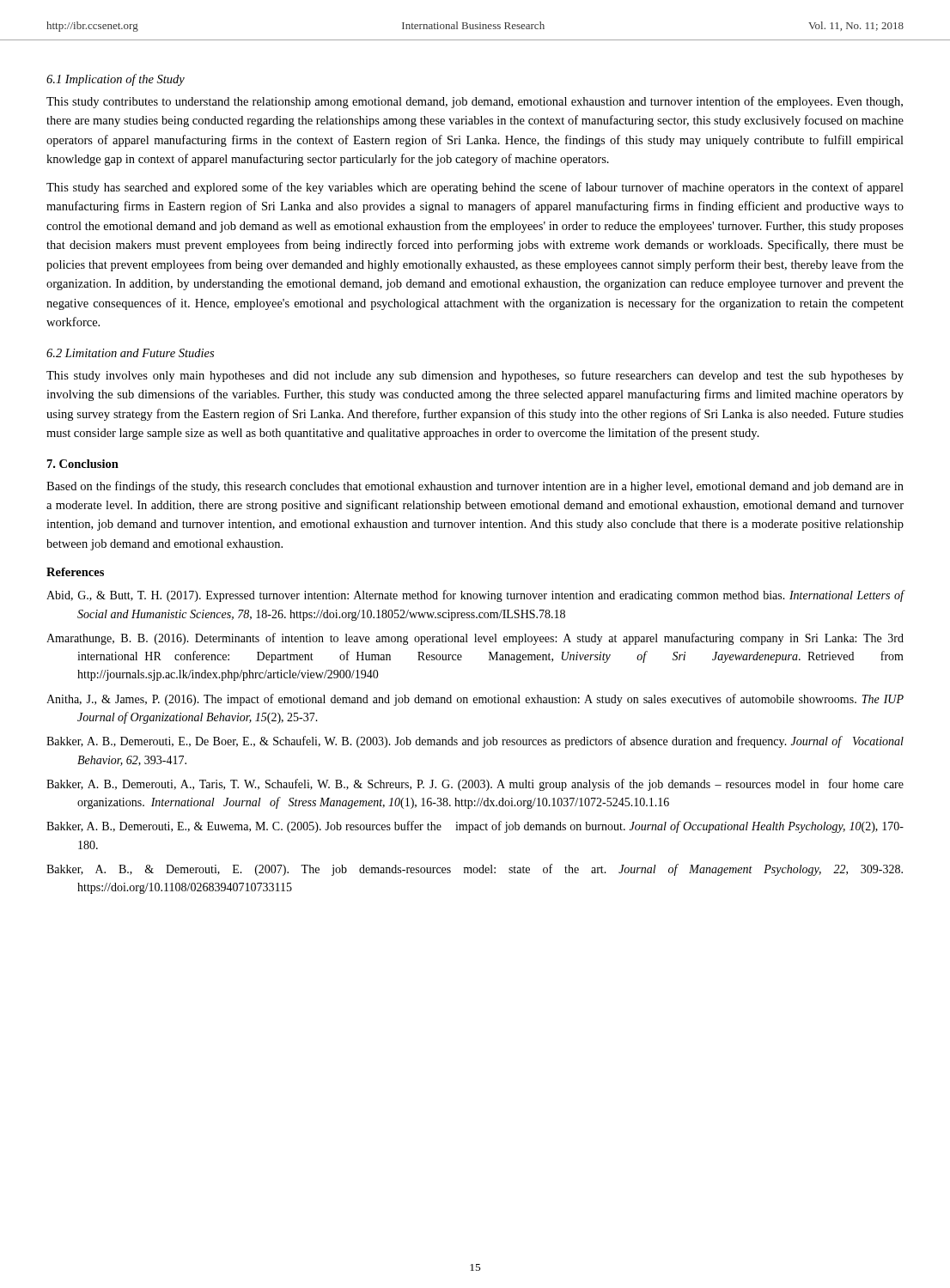Where is the passage that starts "Bakker, A. B., Demerouti, E., & Euwema,"?
This screenshot has width=950, height=1288.
(x=475, y=836)
